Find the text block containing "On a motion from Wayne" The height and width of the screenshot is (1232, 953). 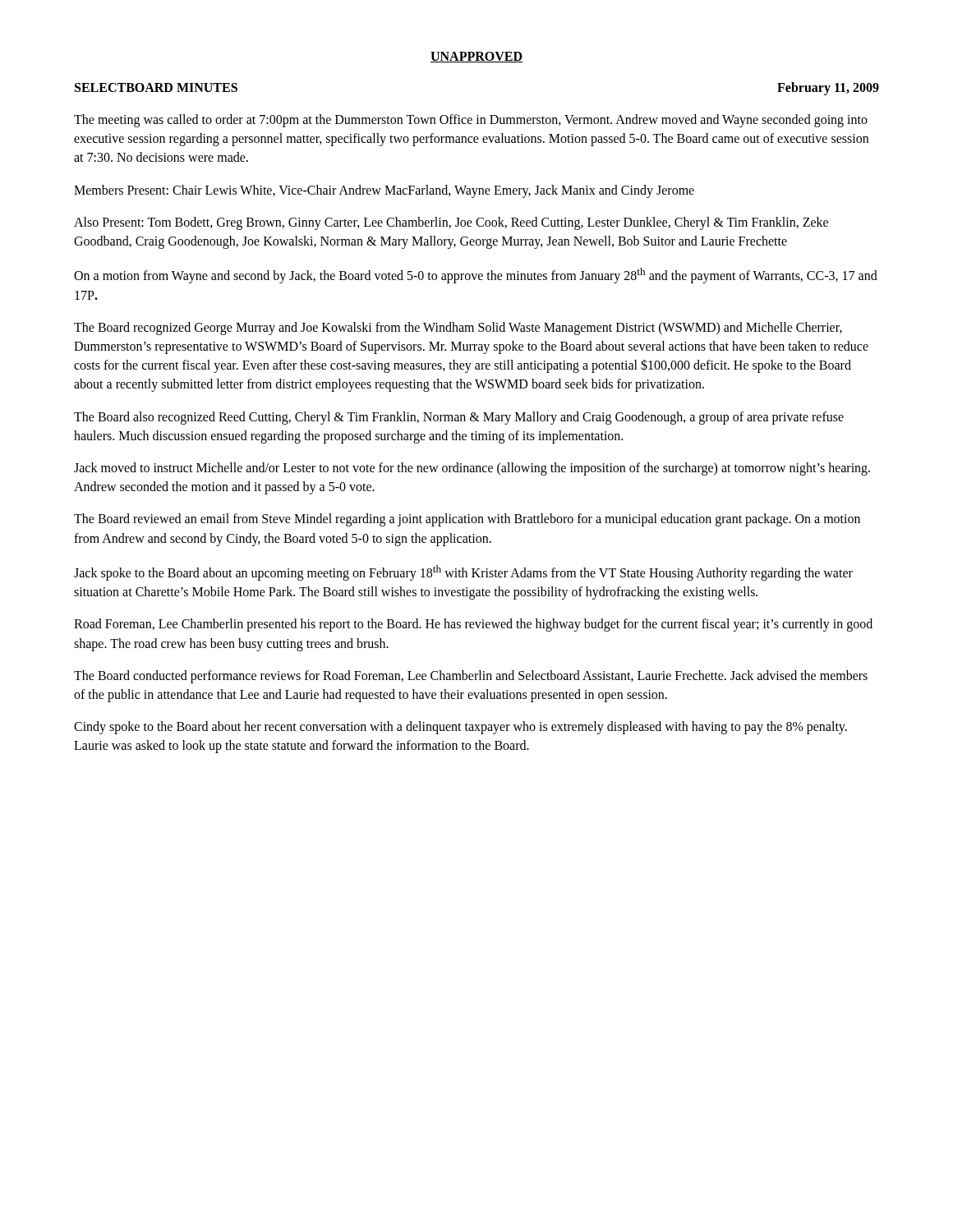point(476,284)
